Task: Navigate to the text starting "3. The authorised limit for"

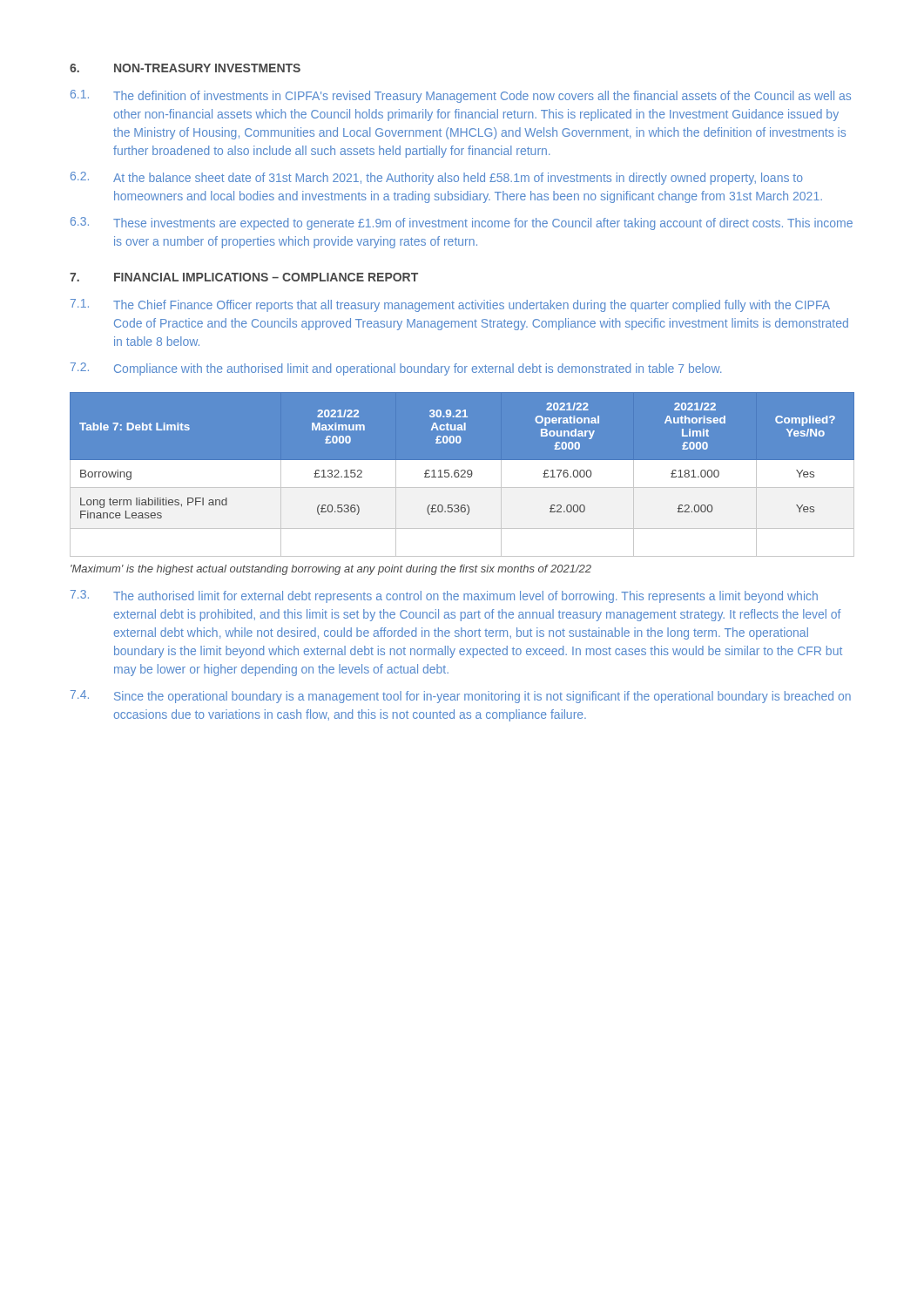Action: point(462,633)
